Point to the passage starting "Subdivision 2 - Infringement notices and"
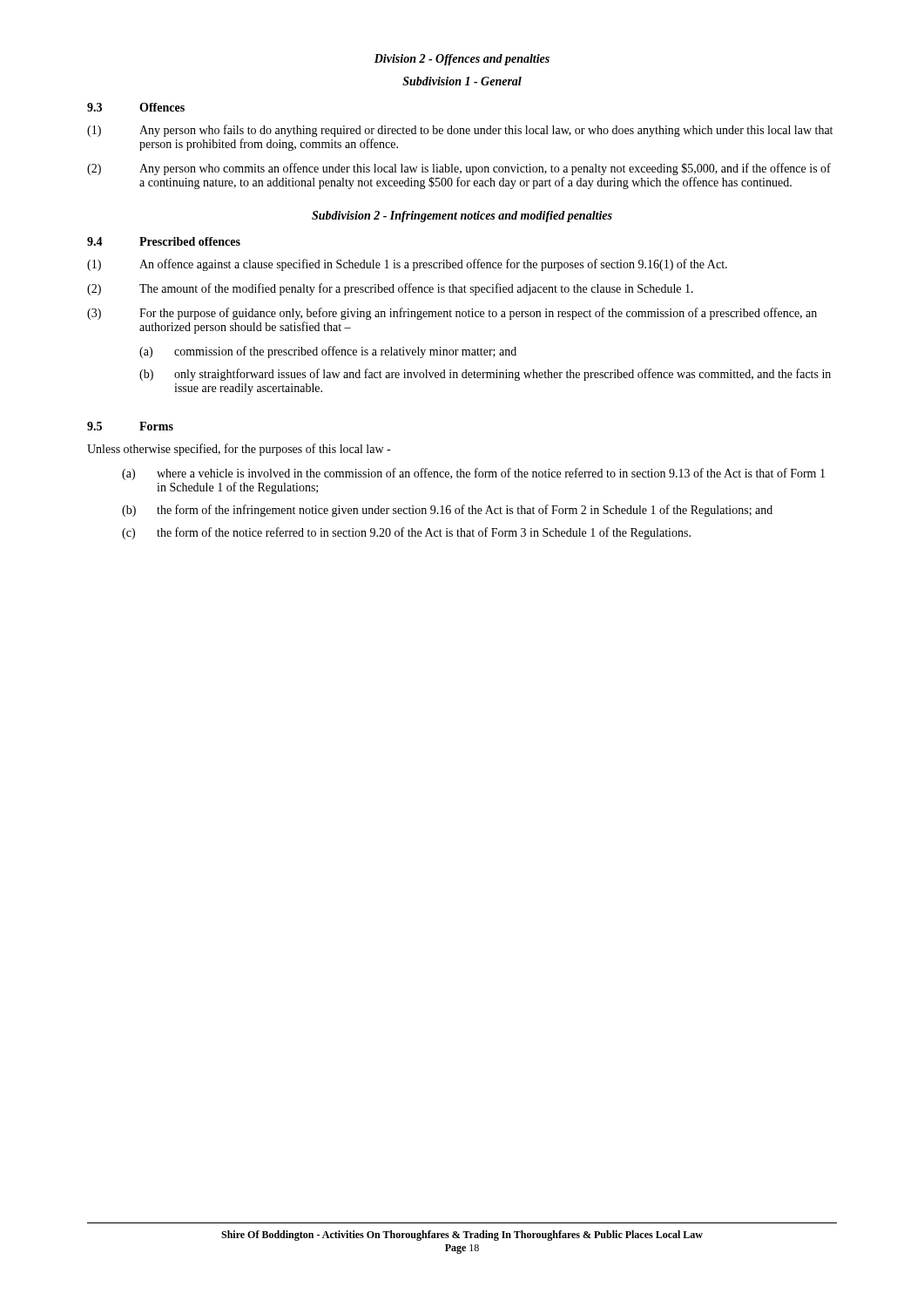The height and width of the screenshot is (1307, 924). point(462,216)
